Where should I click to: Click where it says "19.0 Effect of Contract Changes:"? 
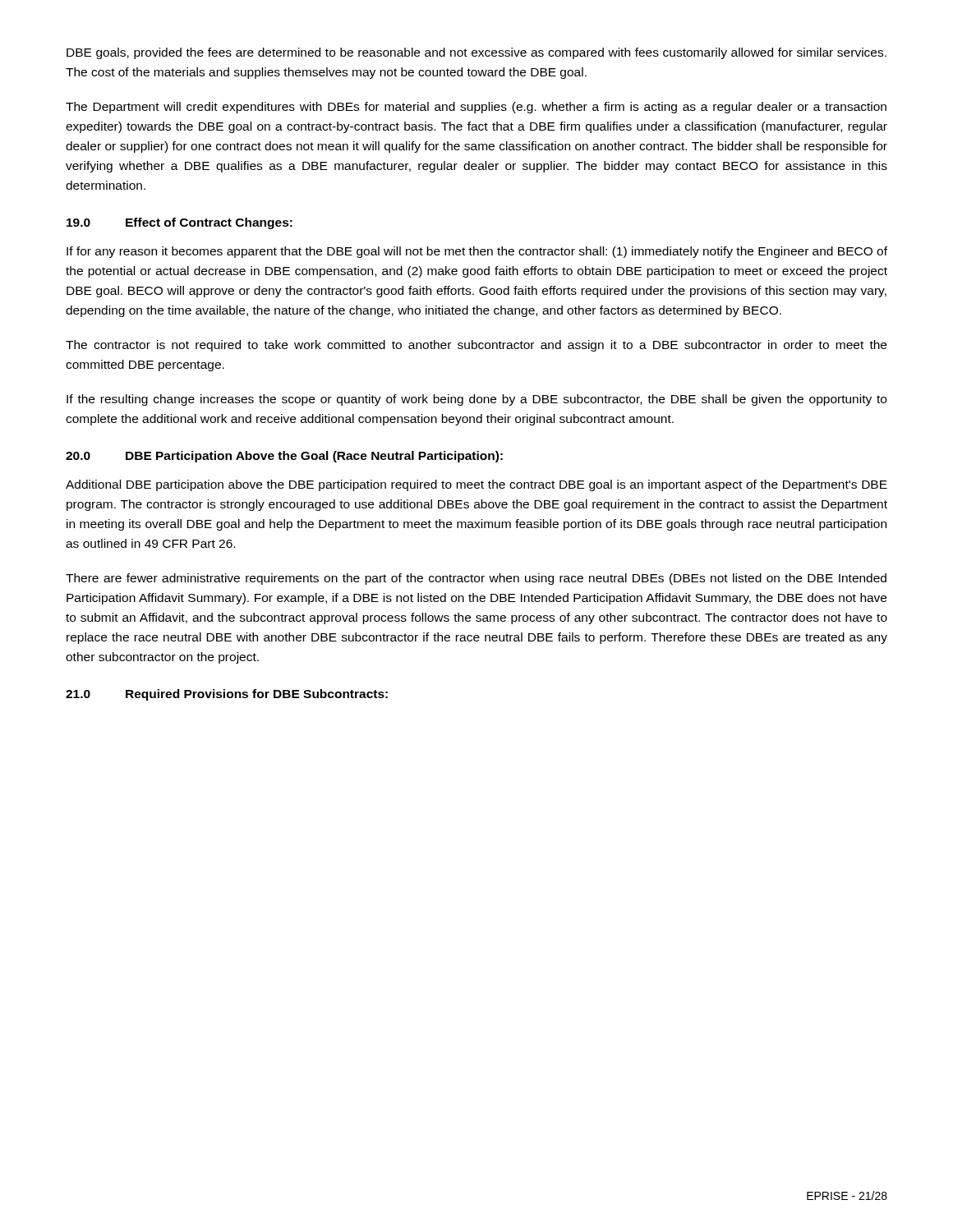179,223
